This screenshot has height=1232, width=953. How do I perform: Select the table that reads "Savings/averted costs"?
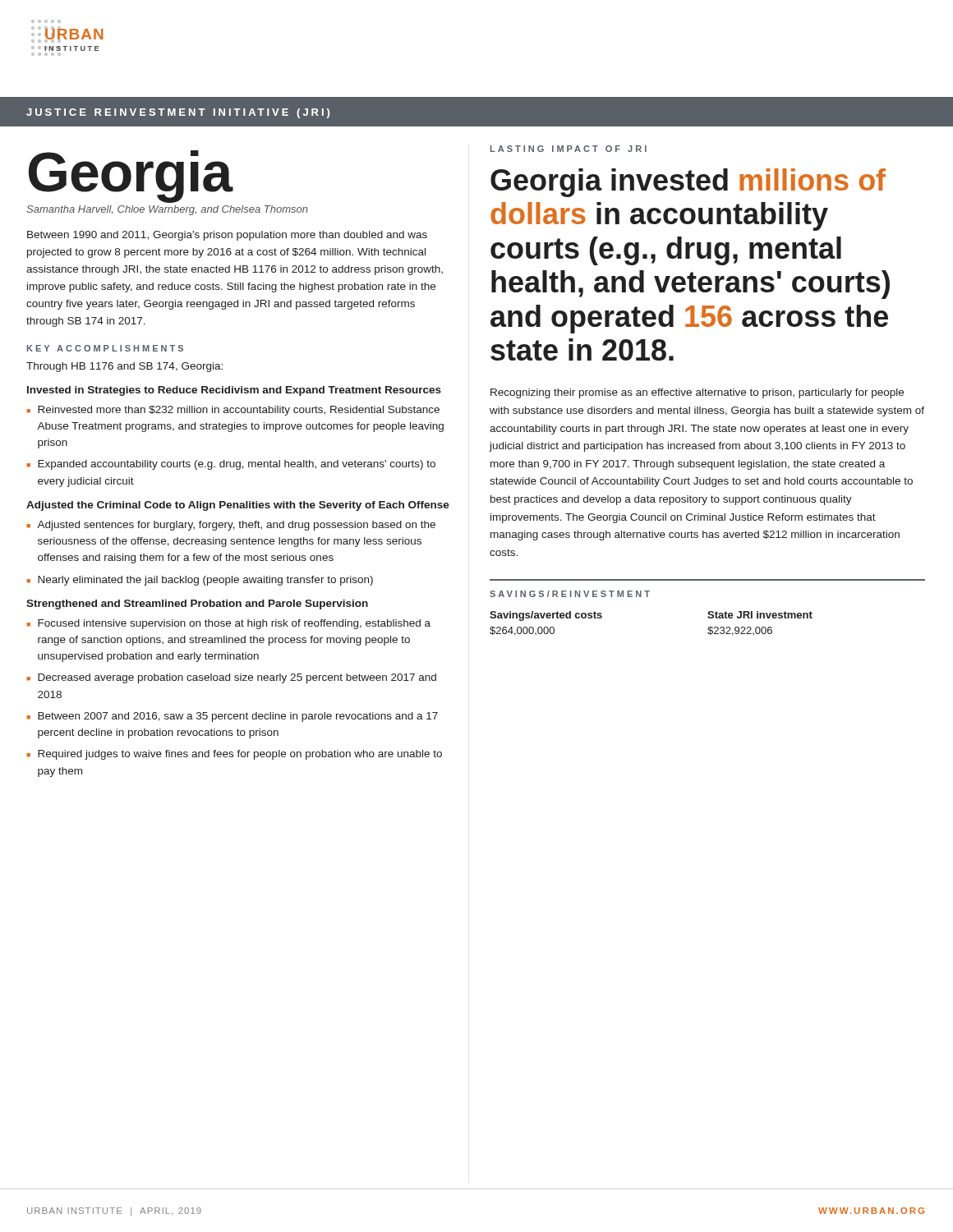707,623
